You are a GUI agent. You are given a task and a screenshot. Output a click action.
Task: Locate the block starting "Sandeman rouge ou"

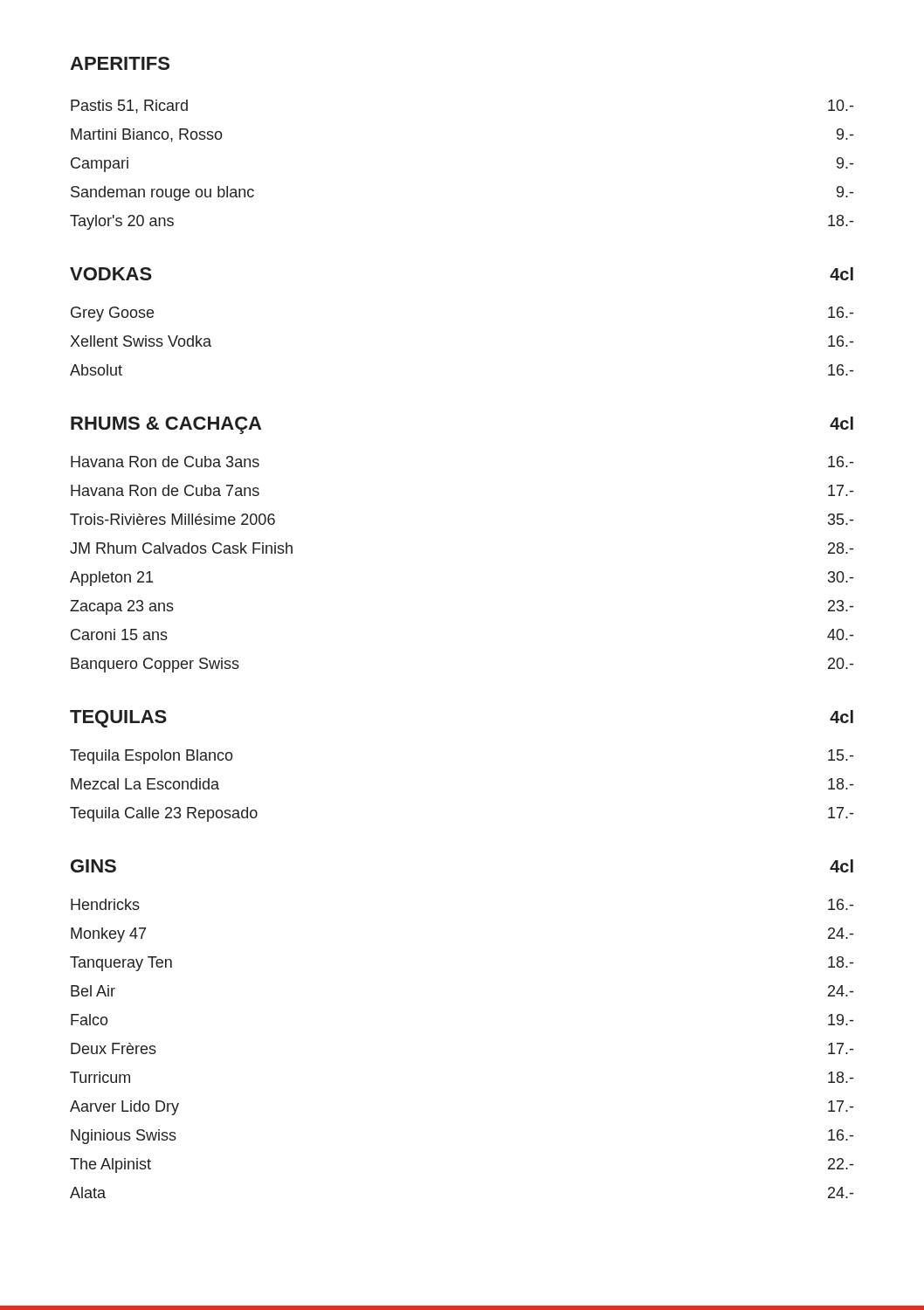pos(158,193)
